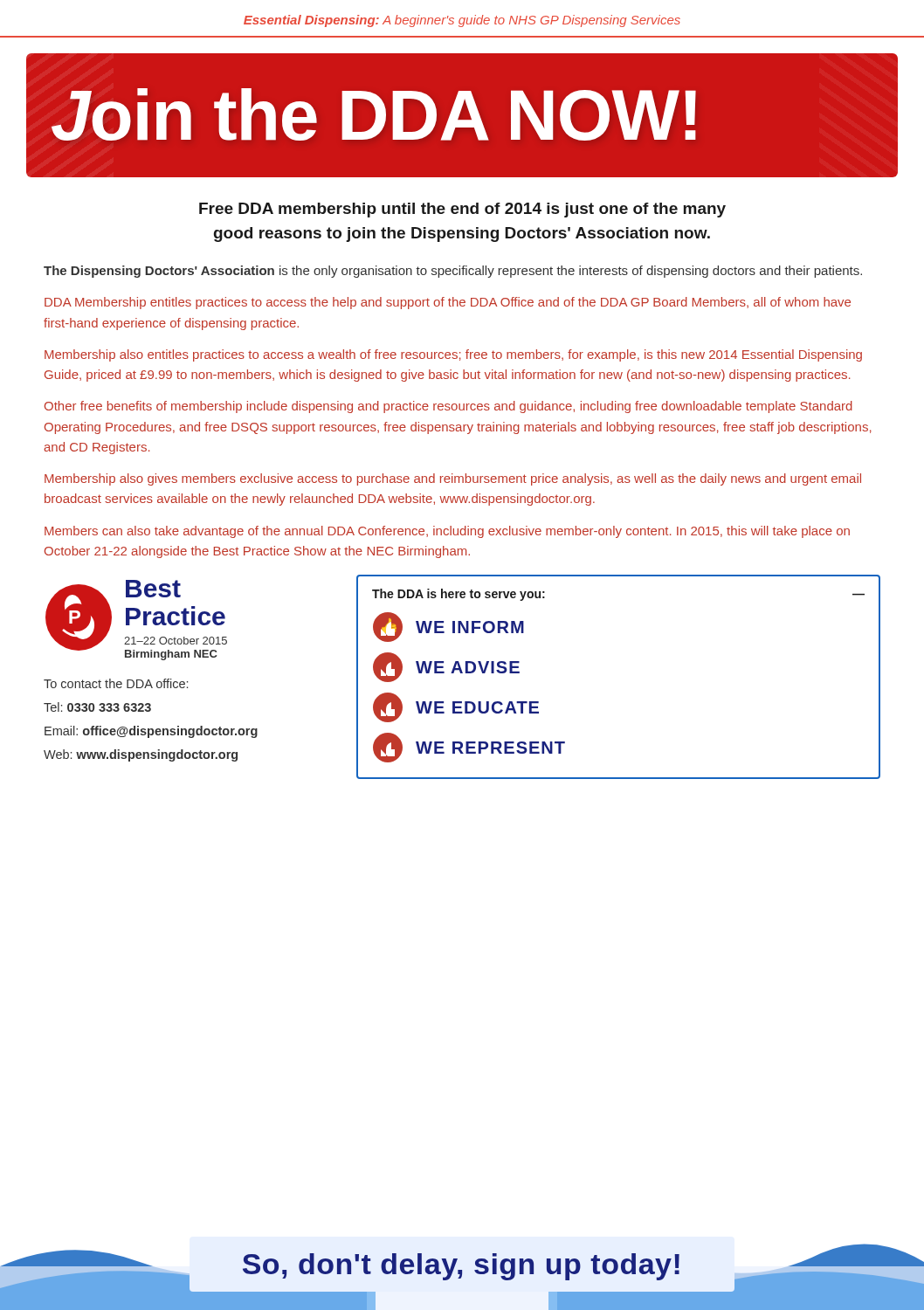Point to the region starting "Free DDA membership until the end of 2014"
The image size is (924, 1310).
click(x=462, y=220)
